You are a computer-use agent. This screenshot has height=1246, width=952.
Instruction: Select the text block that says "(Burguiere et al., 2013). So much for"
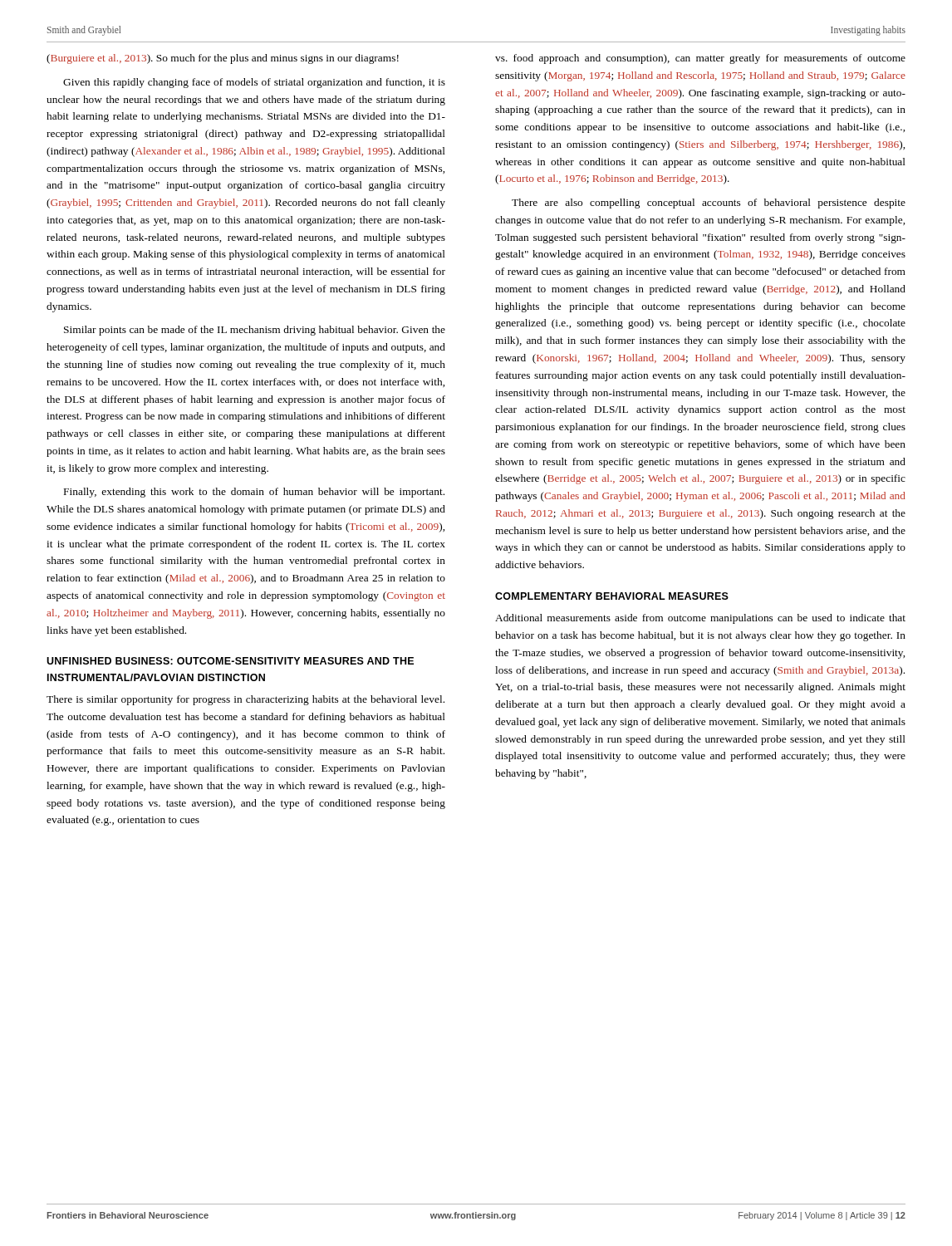click(x=246, y=344)
